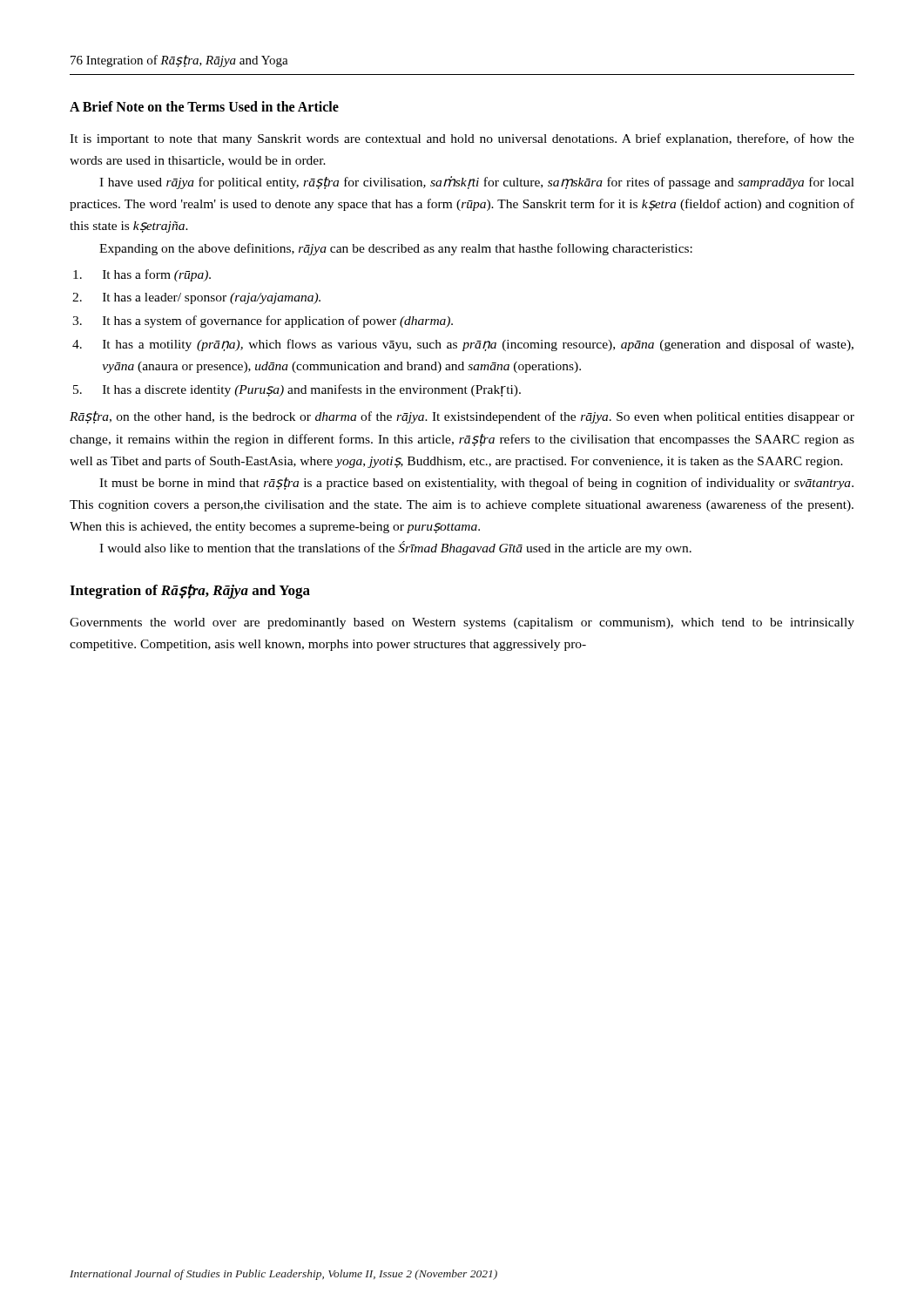Where is the passage that starts "Rāṣṭra, on the other"?
The height and width of the screenshot is (1307, 924).
462,438
